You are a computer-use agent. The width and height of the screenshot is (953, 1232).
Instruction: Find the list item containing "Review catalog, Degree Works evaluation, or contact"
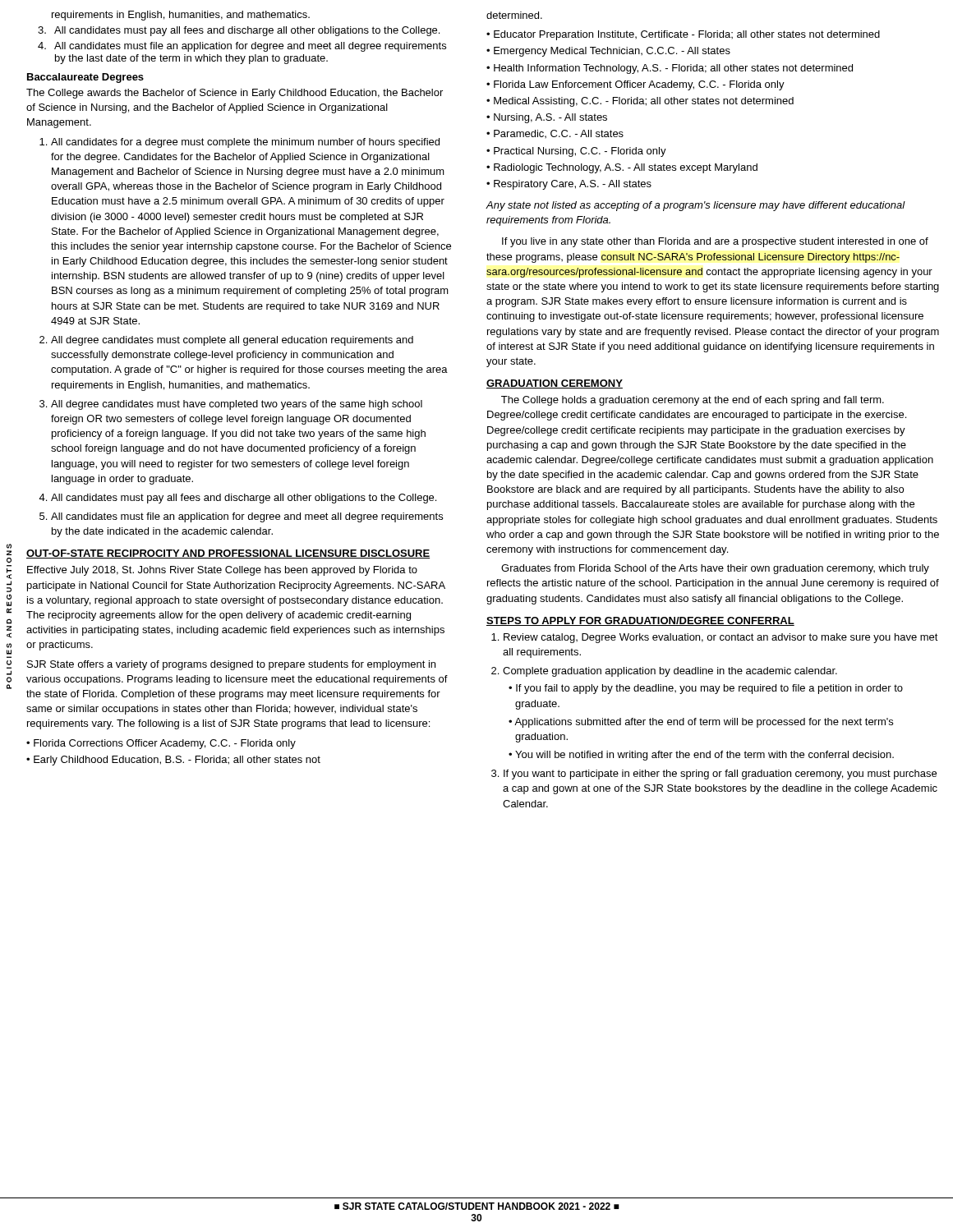[723, 721]
